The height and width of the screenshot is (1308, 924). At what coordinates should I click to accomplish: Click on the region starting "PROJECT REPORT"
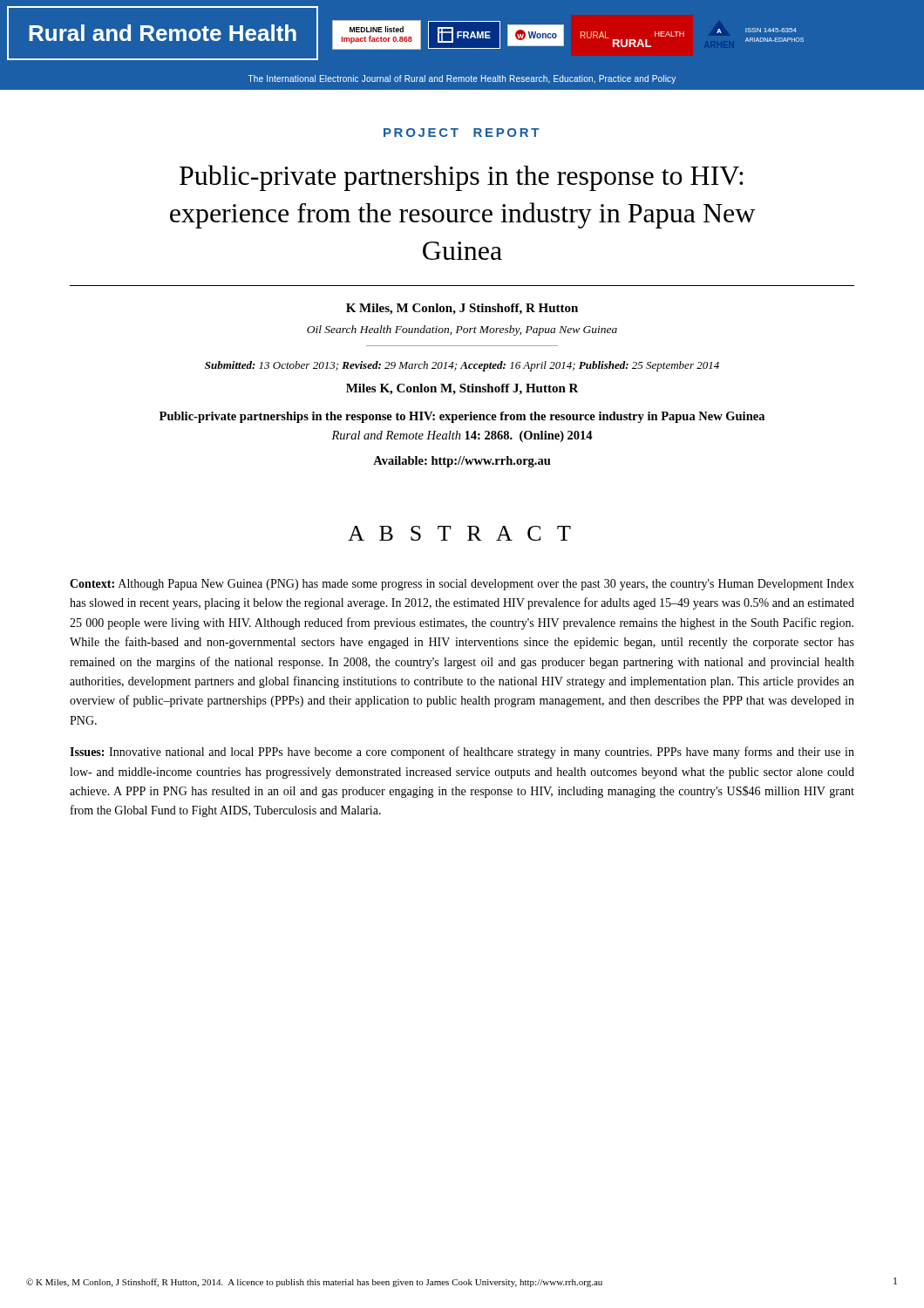pyautogui.click(x=462, y=132)
